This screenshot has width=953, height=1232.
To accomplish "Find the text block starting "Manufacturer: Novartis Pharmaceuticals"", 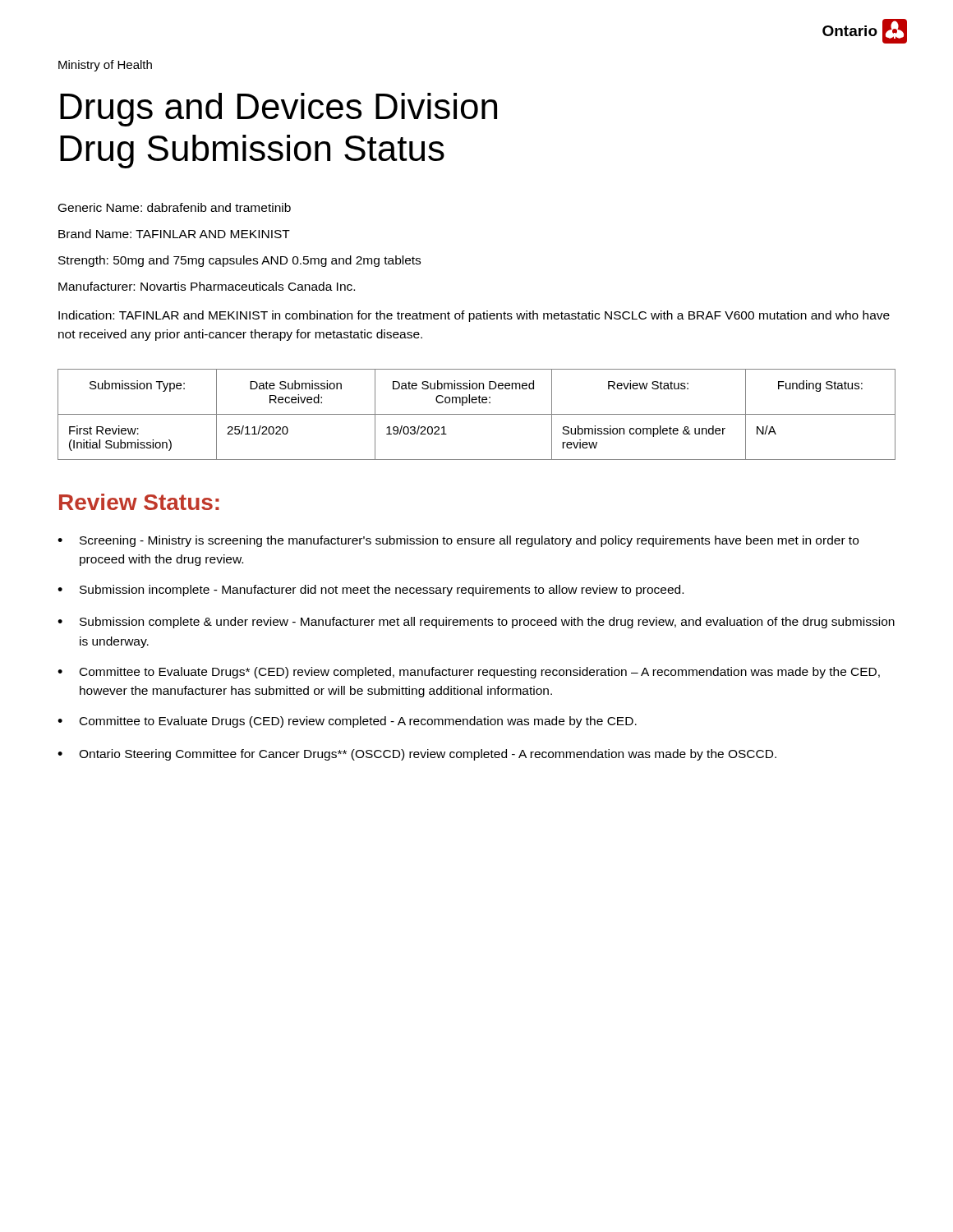I will (x=207, y=286).
